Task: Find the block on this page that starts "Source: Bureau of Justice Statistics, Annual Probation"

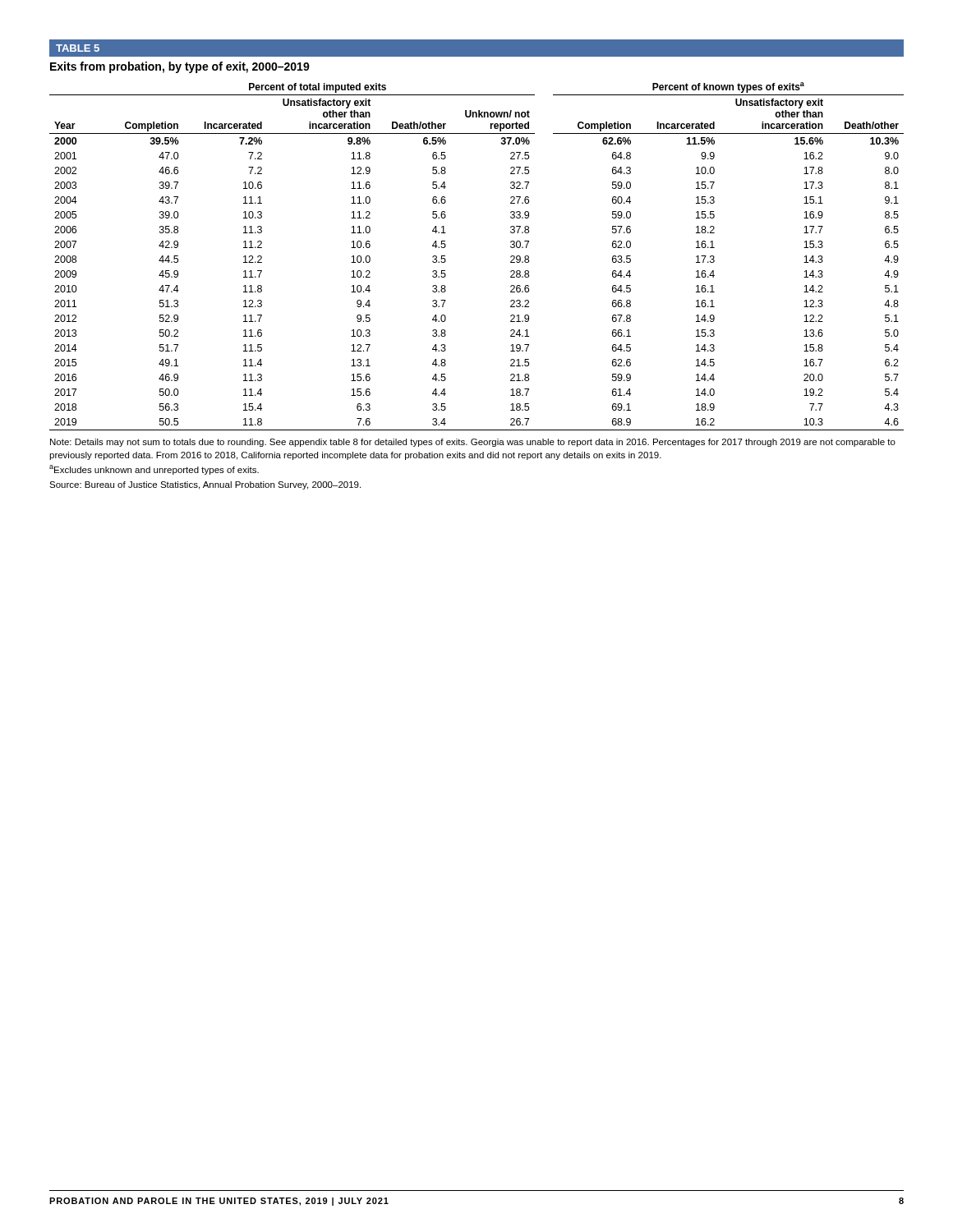Action: pos(205,485)
